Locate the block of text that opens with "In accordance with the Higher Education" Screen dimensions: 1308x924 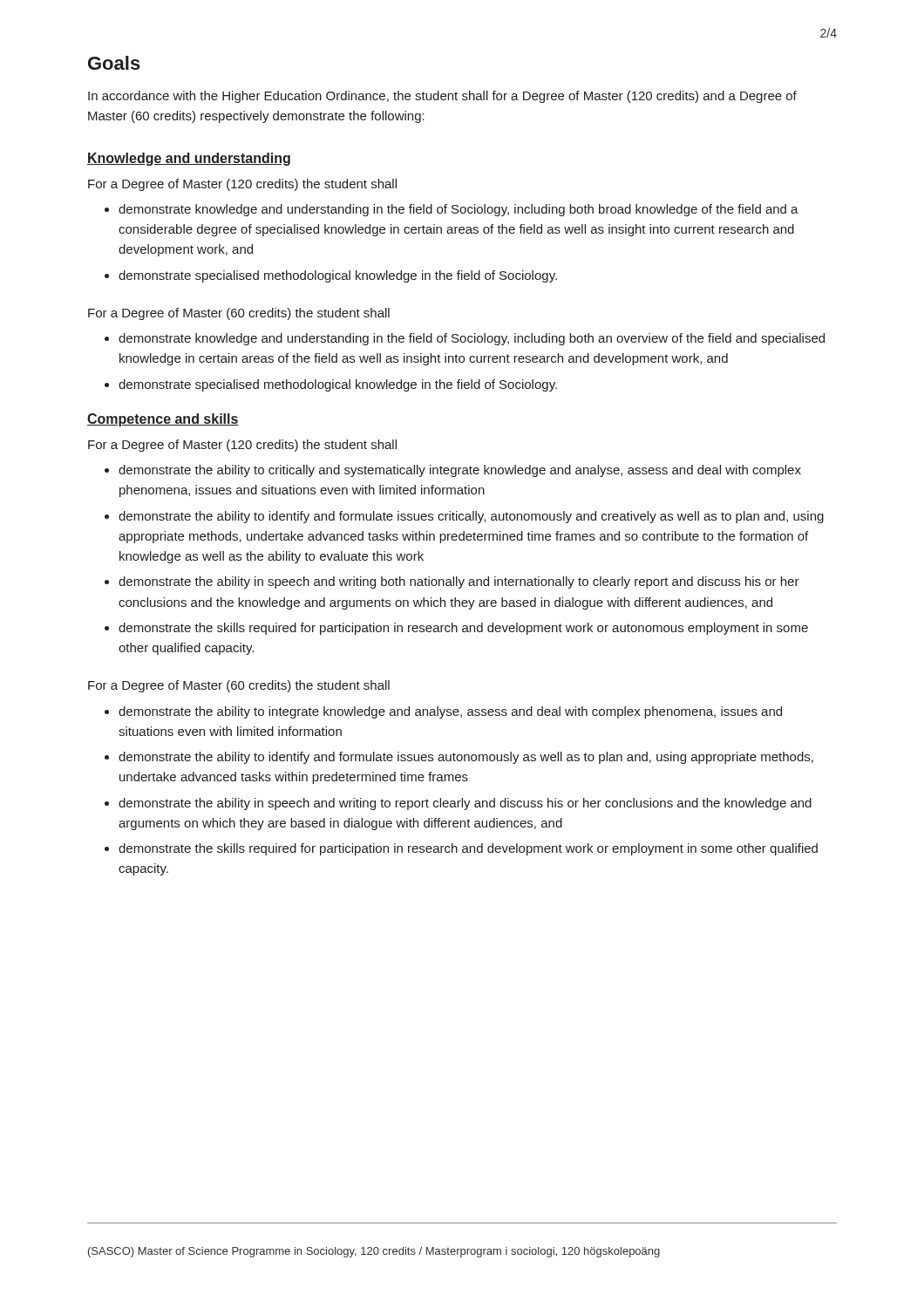point(442,106)
